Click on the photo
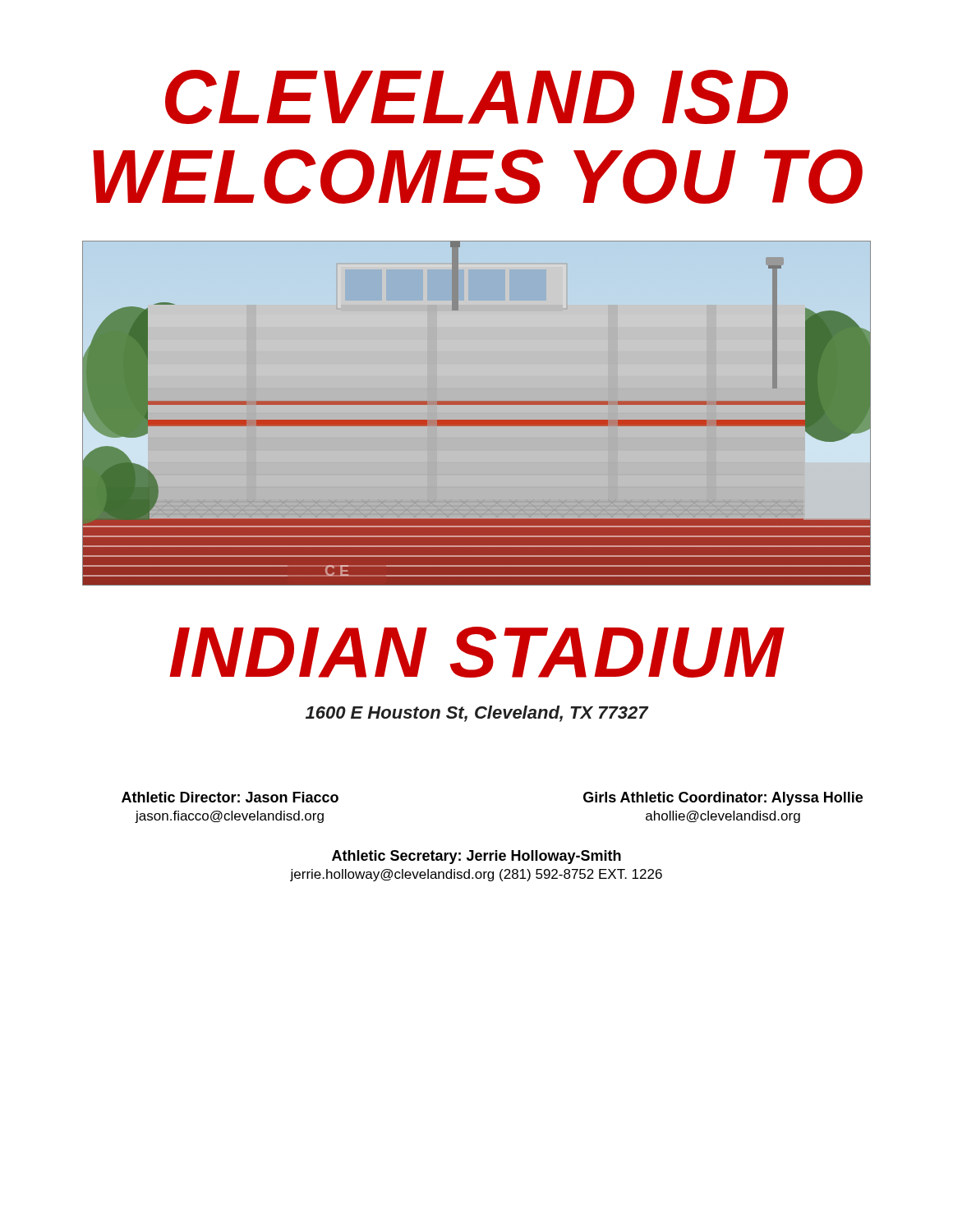953x1232 pixels. (476, 413)
